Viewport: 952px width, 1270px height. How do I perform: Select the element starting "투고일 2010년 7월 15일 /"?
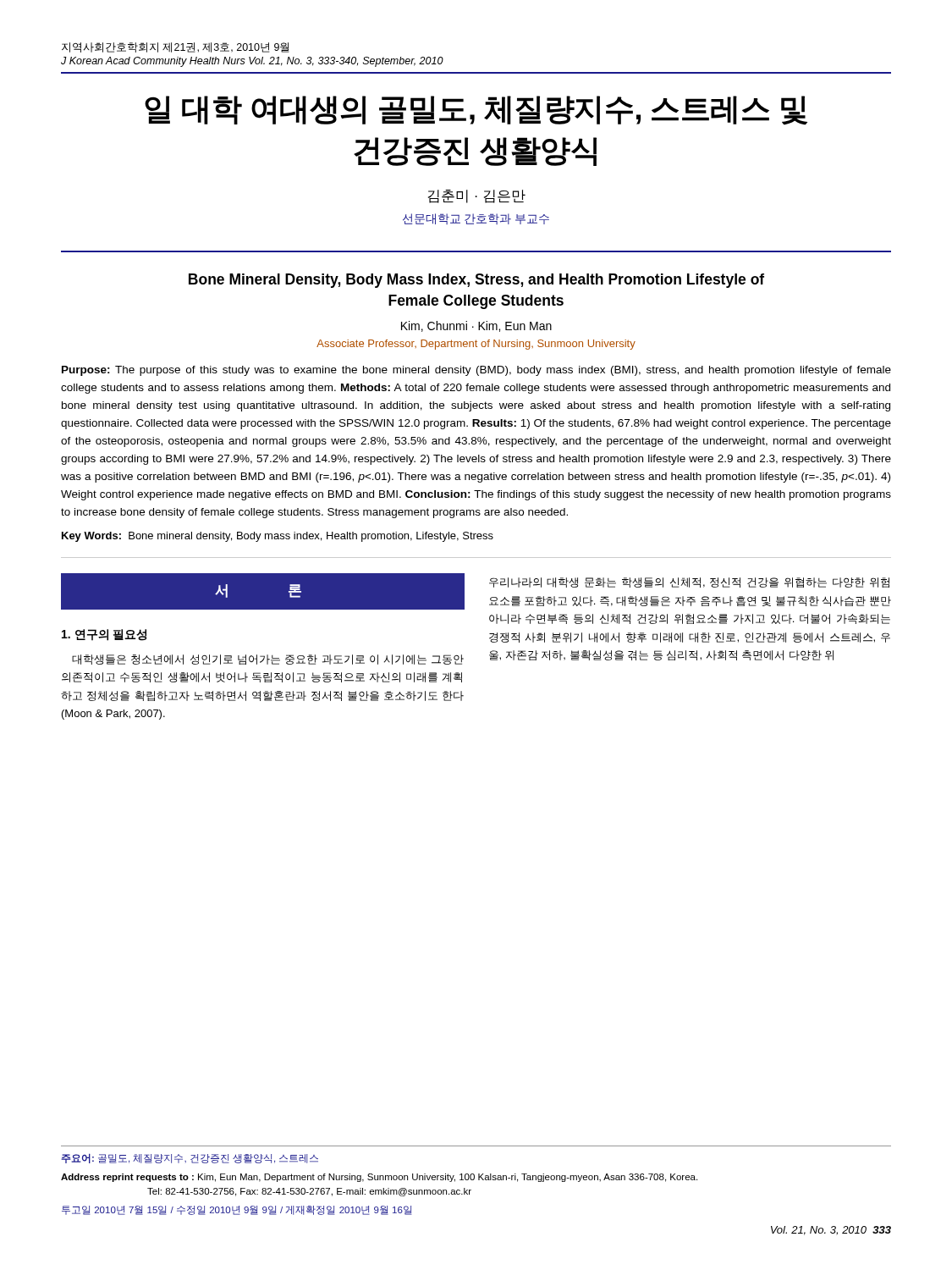click(237, 1210)
